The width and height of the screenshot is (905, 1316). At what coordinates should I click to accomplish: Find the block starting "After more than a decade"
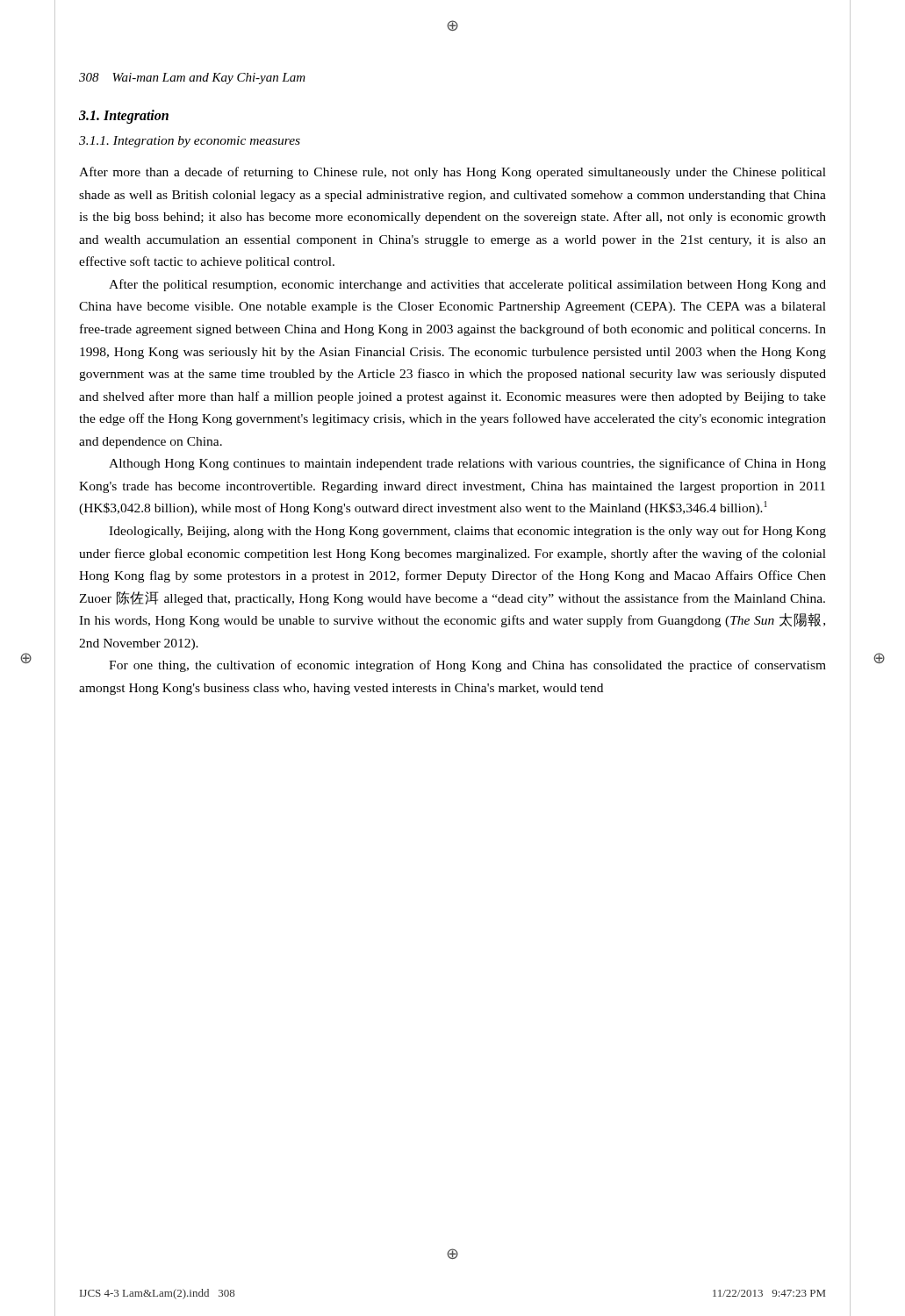tap(452, 217)
